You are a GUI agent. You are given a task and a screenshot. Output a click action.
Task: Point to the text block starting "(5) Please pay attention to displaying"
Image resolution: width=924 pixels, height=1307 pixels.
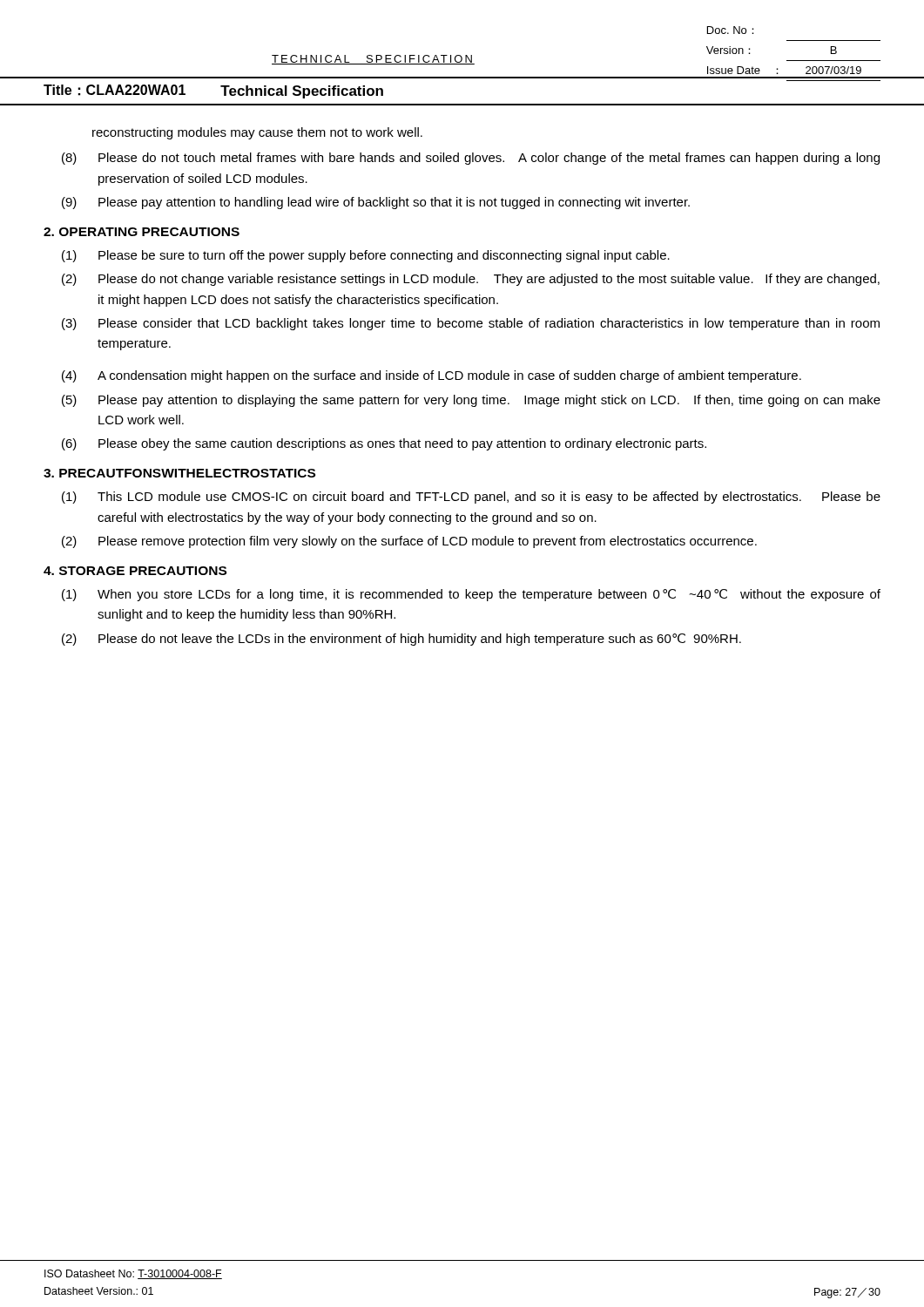click(x=471, y=409)
